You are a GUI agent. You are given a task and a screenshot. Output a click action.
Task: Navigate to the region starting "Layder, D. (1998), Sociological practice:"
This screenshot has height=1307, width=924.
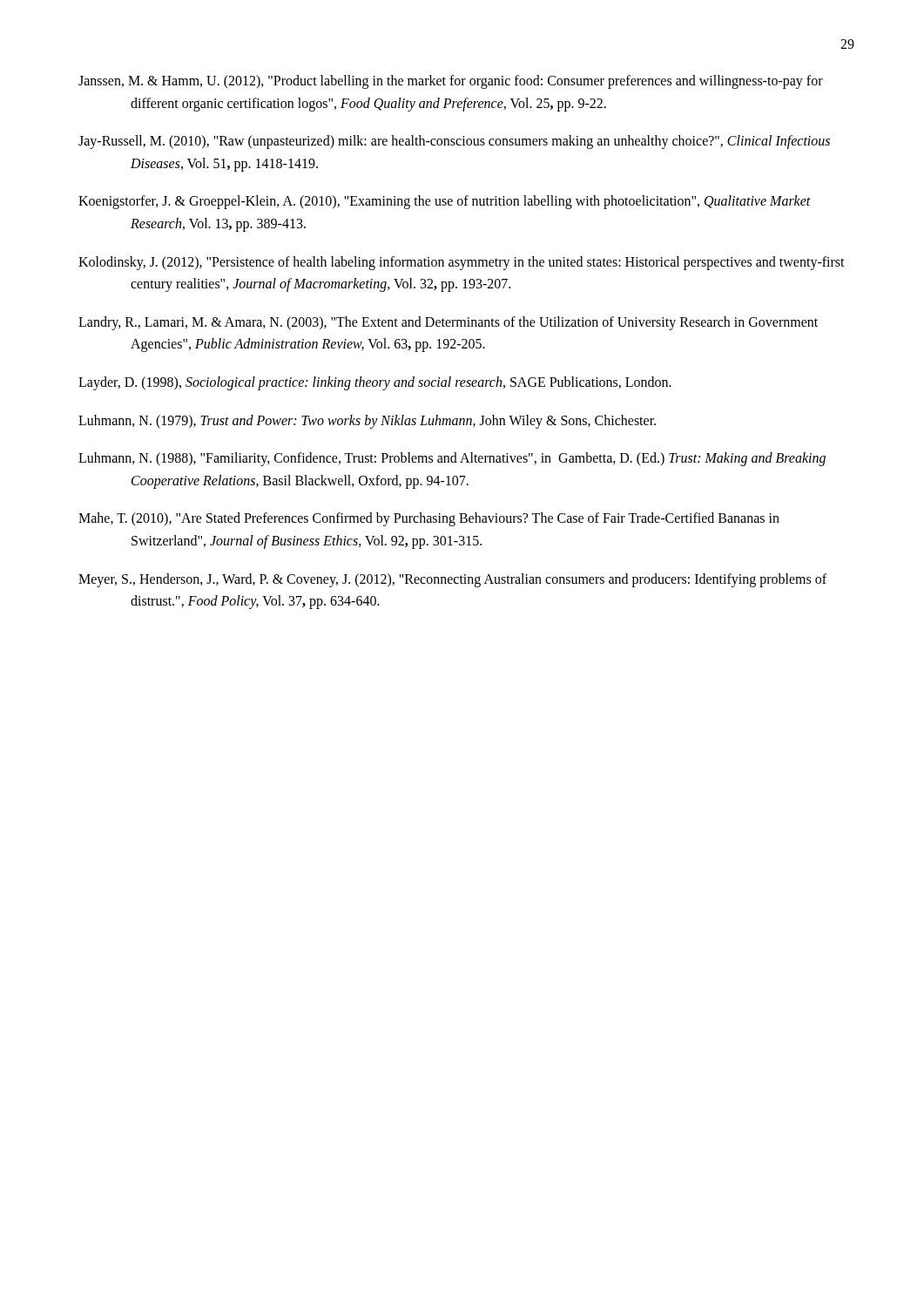[375, 382]
